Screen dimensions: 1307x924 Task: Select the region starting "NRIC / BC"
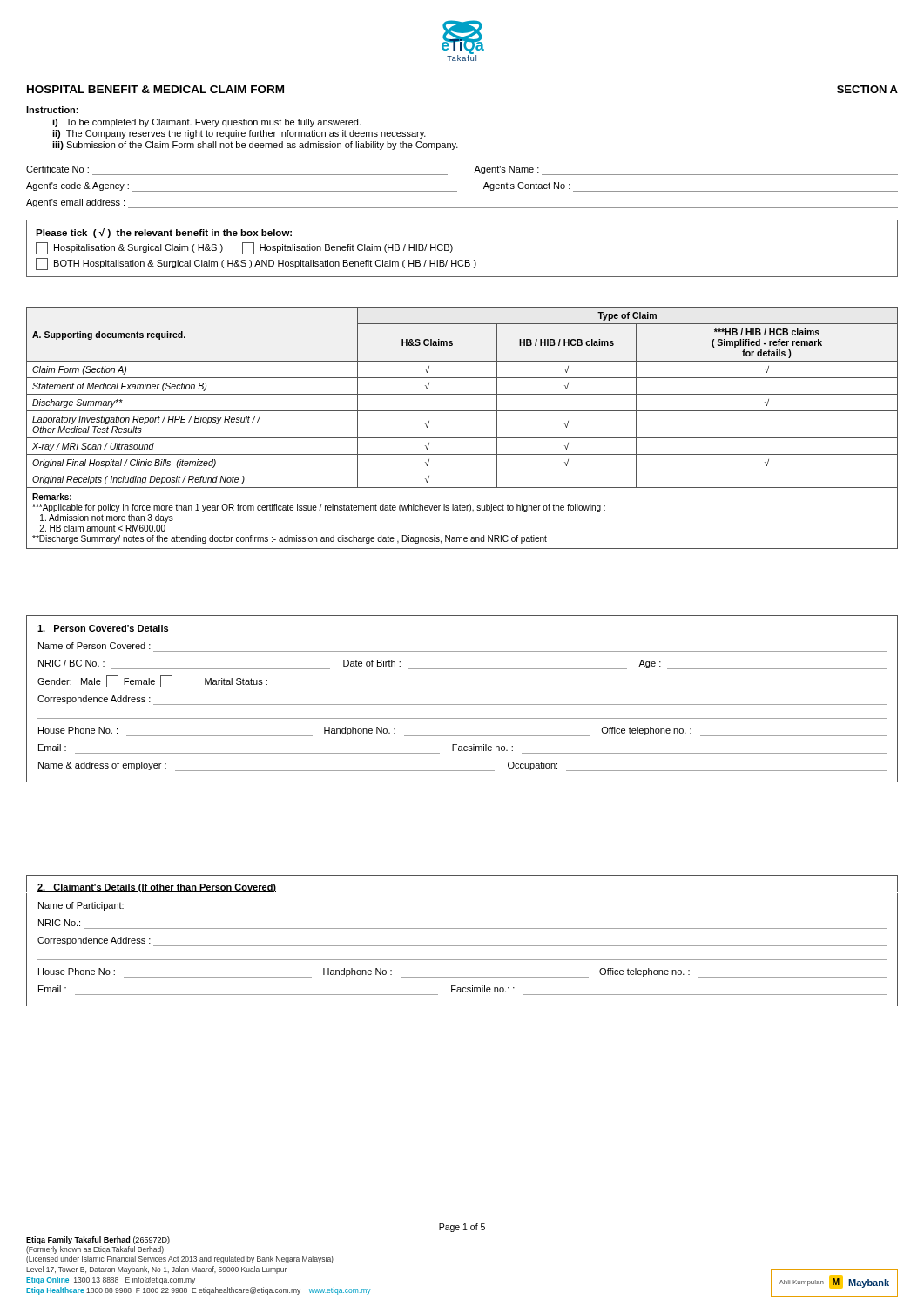click(x=462, y=663)
